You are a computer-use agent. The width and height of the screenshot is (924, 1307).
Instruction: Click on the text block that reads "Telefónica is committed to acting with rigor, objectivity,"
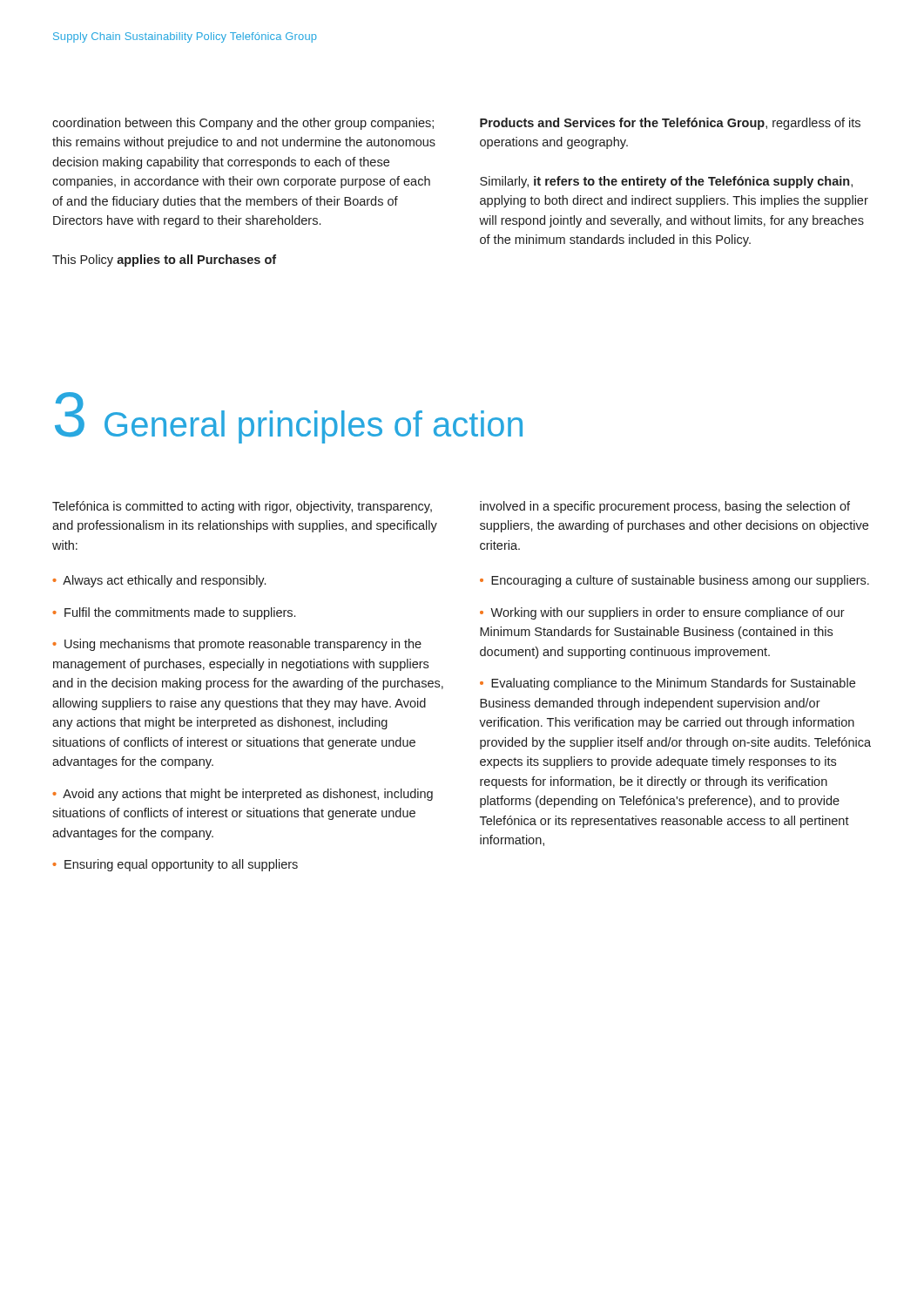pyautogui.click(x=245, y=526)
